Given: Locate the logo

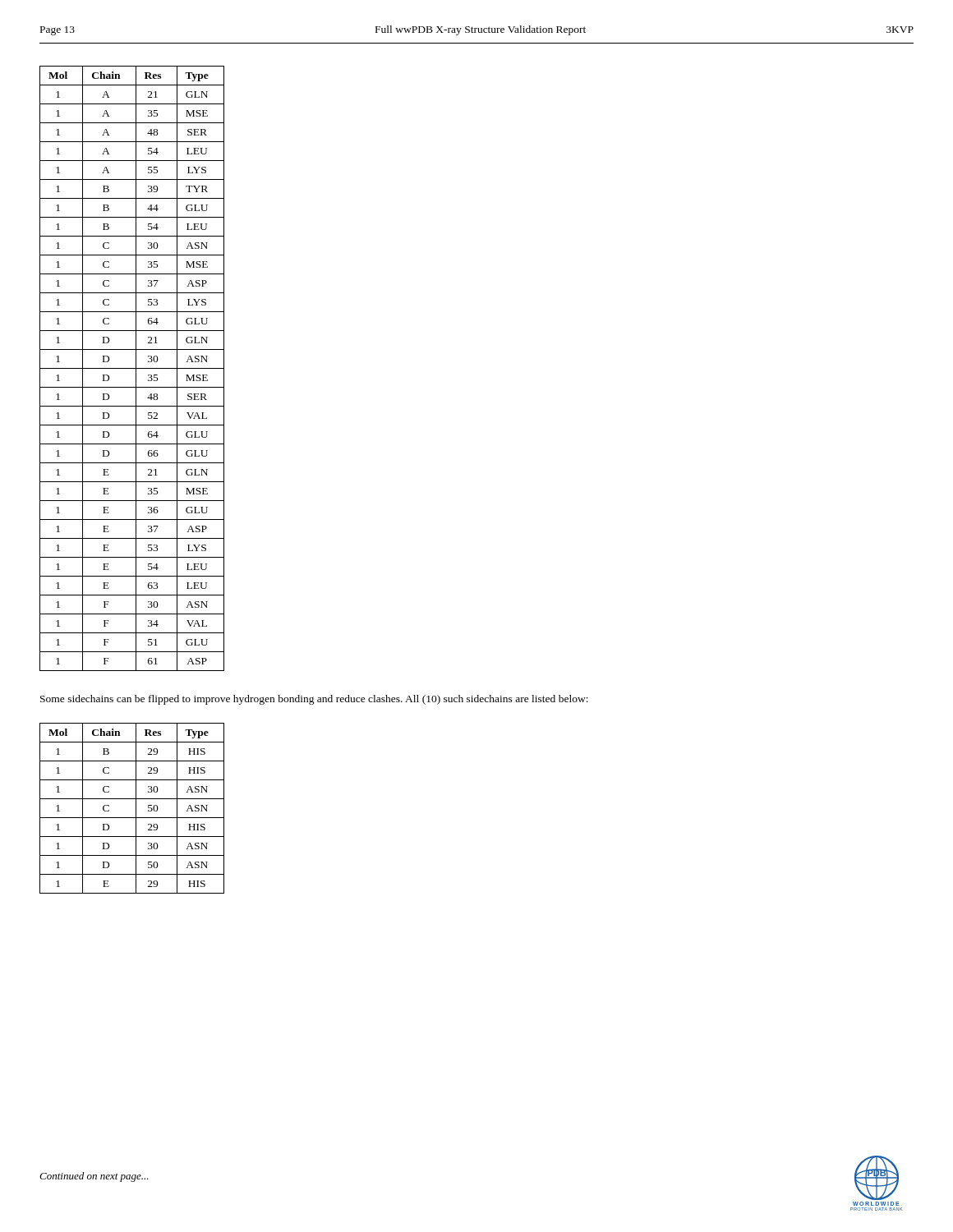Looking at the screenshot, I should pyautogui.click(x=877, y=1183).
